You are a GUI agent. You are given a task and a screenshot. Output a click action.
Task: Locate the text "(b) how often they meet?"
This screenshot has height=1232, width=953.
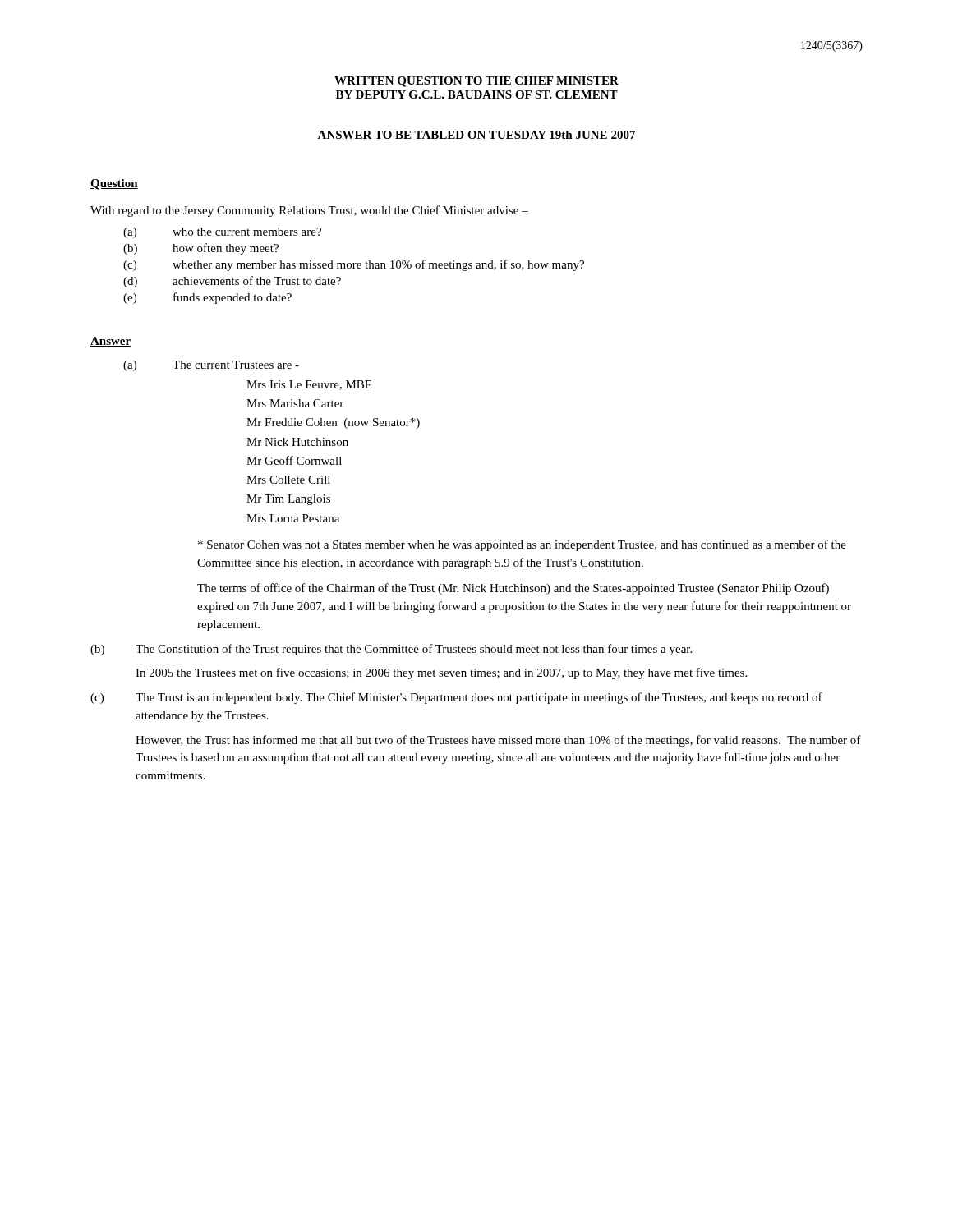pyautogui.click(x=201, y=249)
